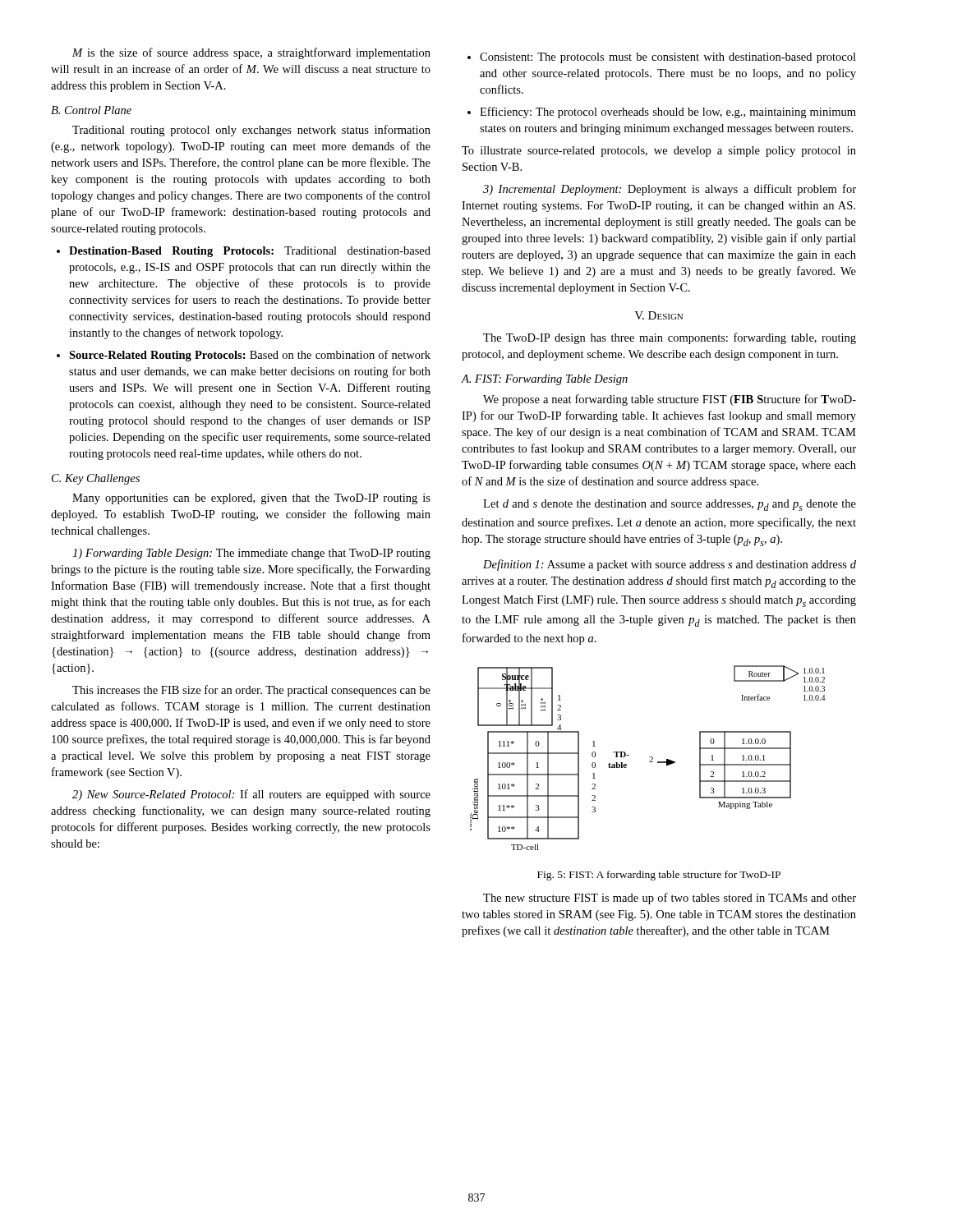Find the text block containing "This increases the FIB size"

(x=241, y=731)
